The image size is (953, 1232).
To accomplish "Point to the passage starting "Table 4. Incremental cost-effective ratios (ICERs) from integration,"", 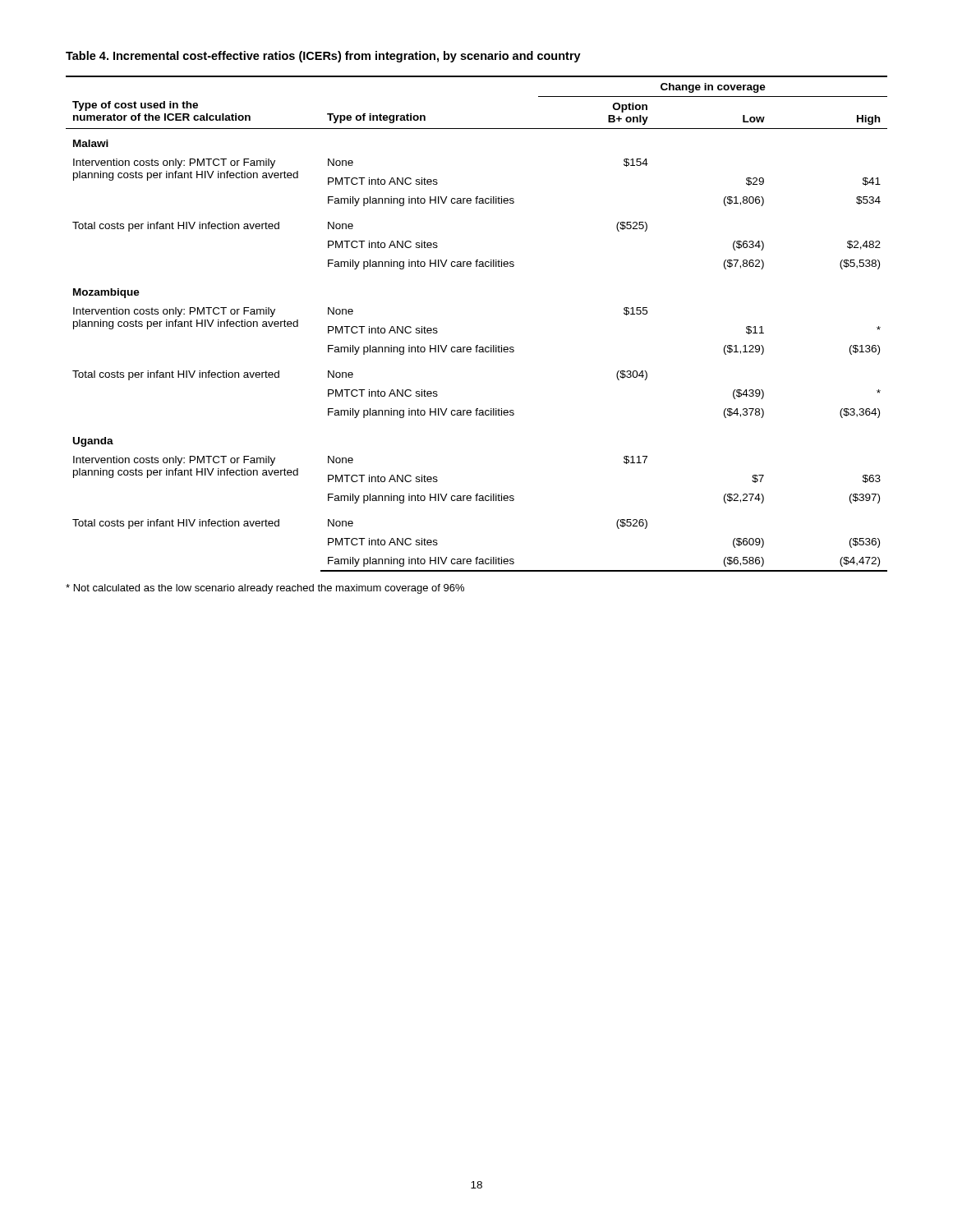I will pyautogui.click(x=323, y=56).
